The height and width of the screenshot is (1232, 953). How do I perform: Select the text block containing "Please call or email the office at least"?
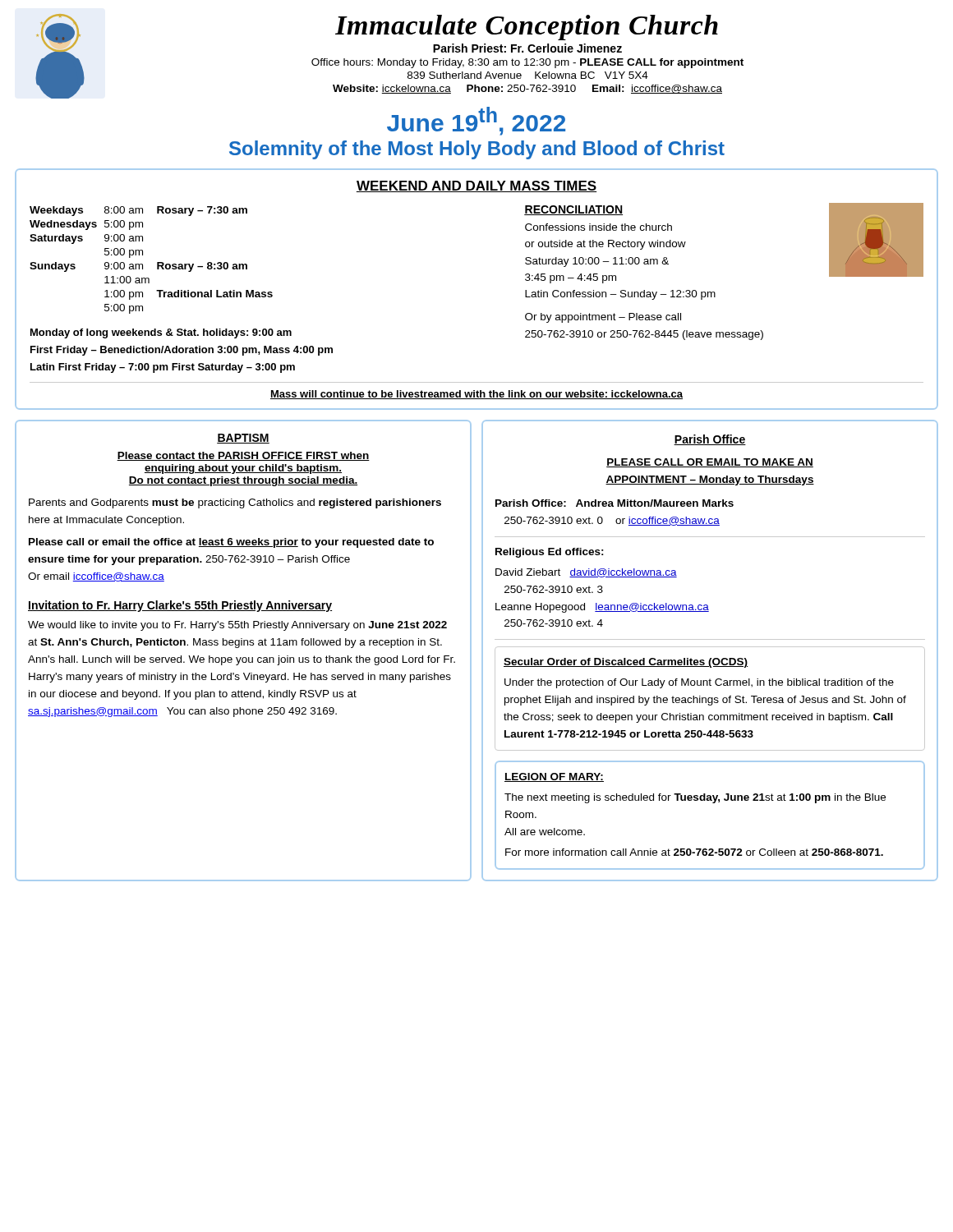coord(243,560)
